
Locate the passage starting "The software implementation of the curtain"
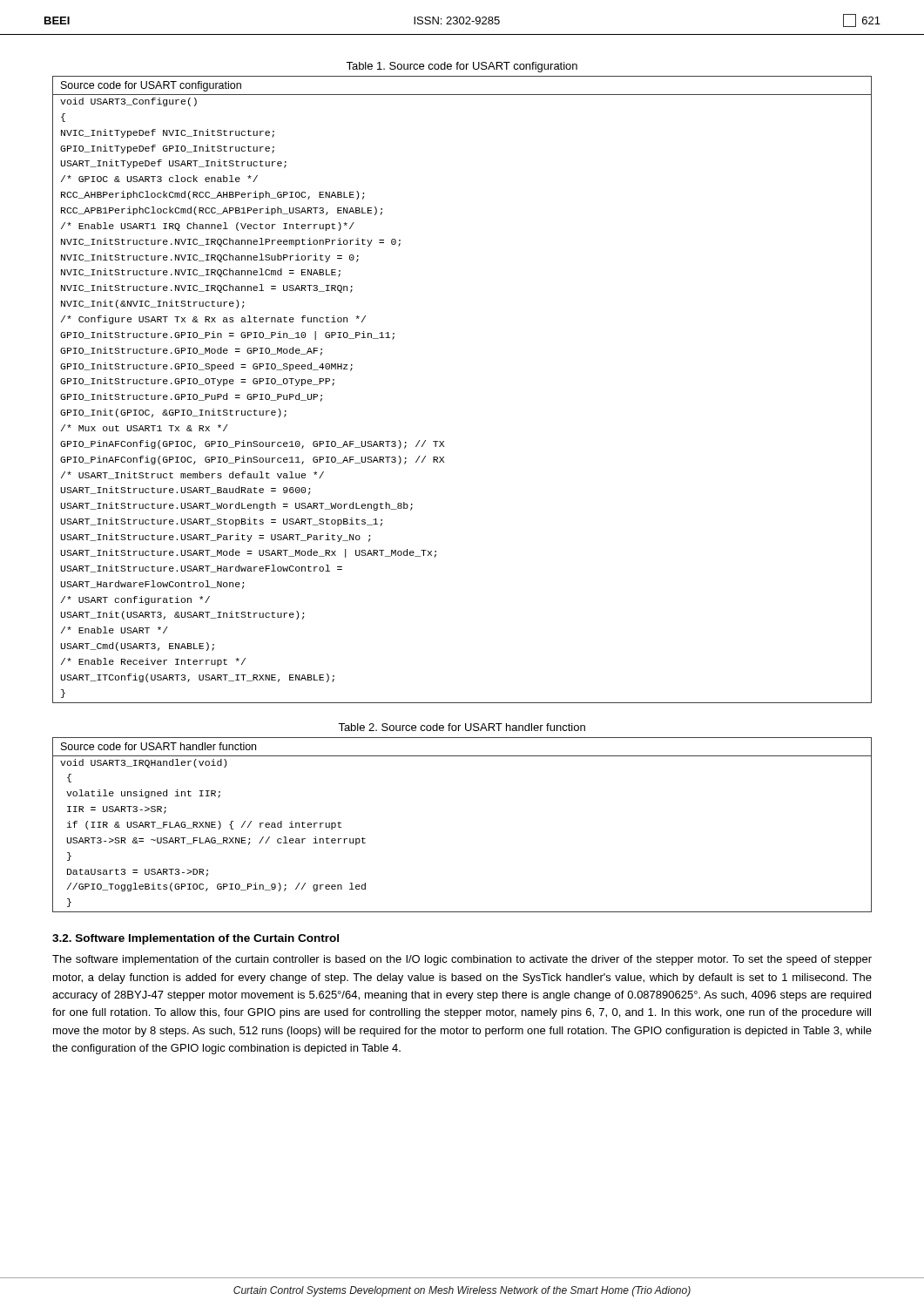(x=462, y=1003)
